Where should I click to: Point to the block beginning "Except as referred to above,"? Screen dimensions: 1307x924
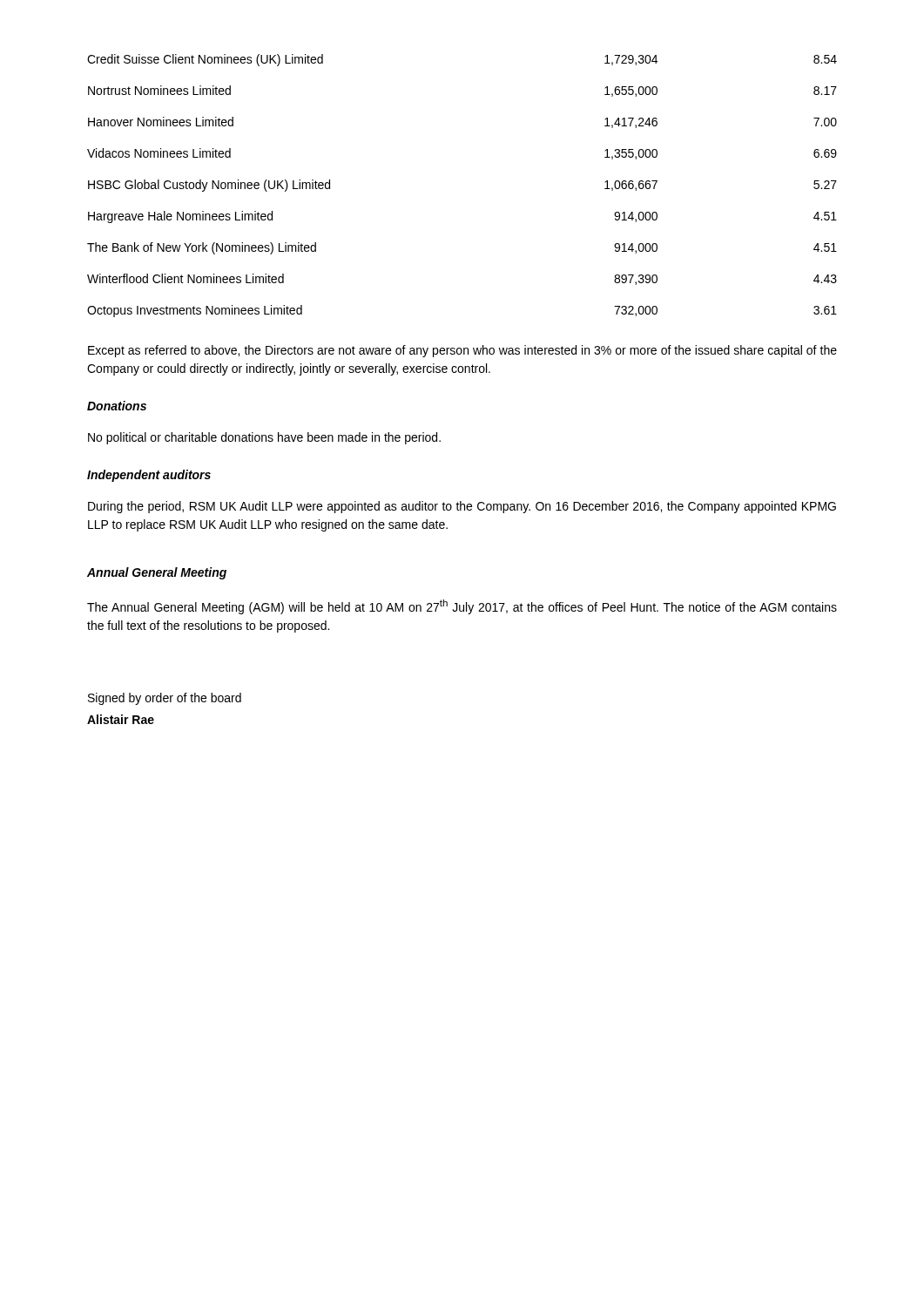pos(462,359)
